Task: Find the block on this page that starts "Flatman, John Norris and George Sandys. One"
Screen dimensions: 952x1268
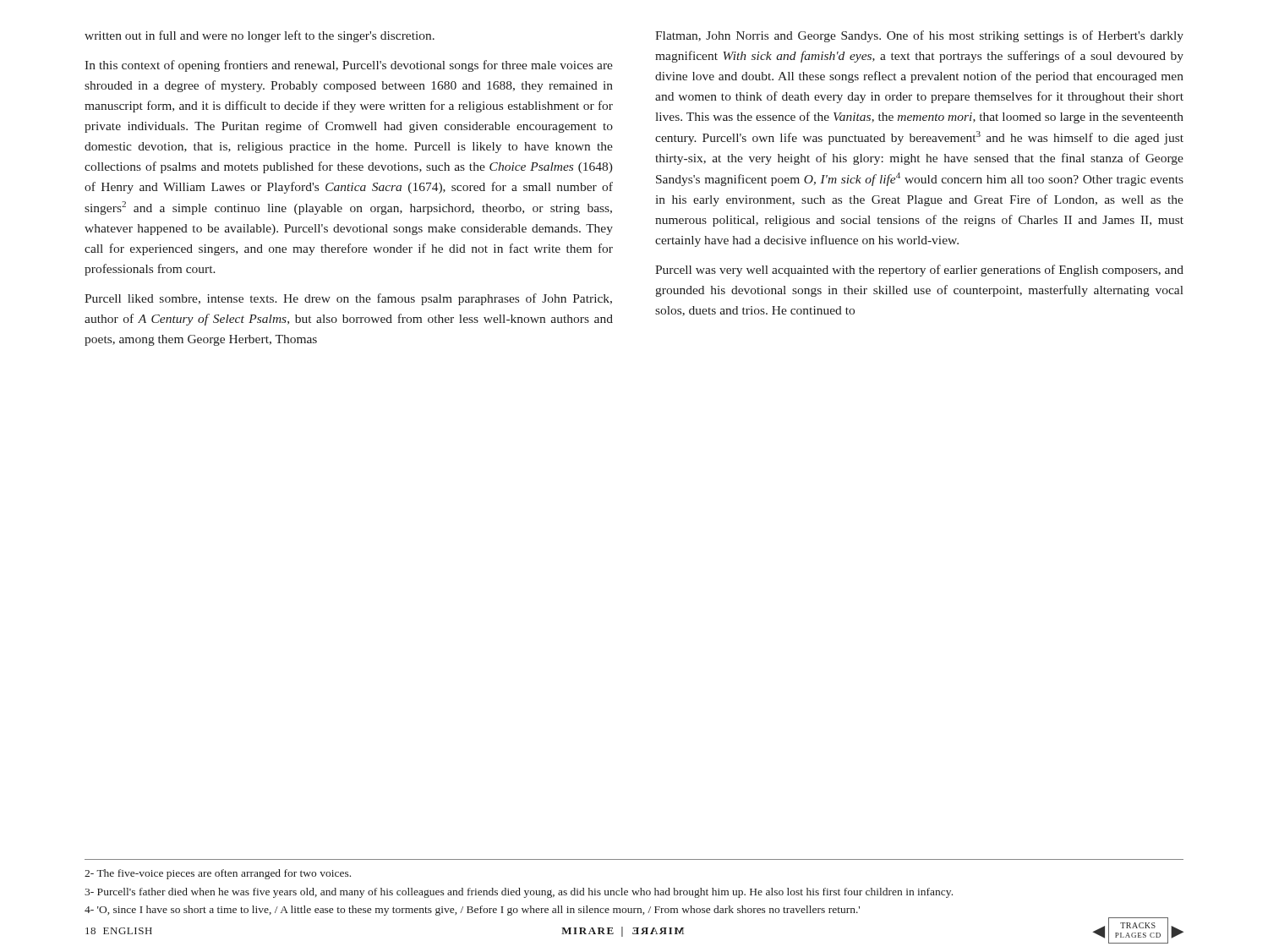Action: (x=919, y=173)
